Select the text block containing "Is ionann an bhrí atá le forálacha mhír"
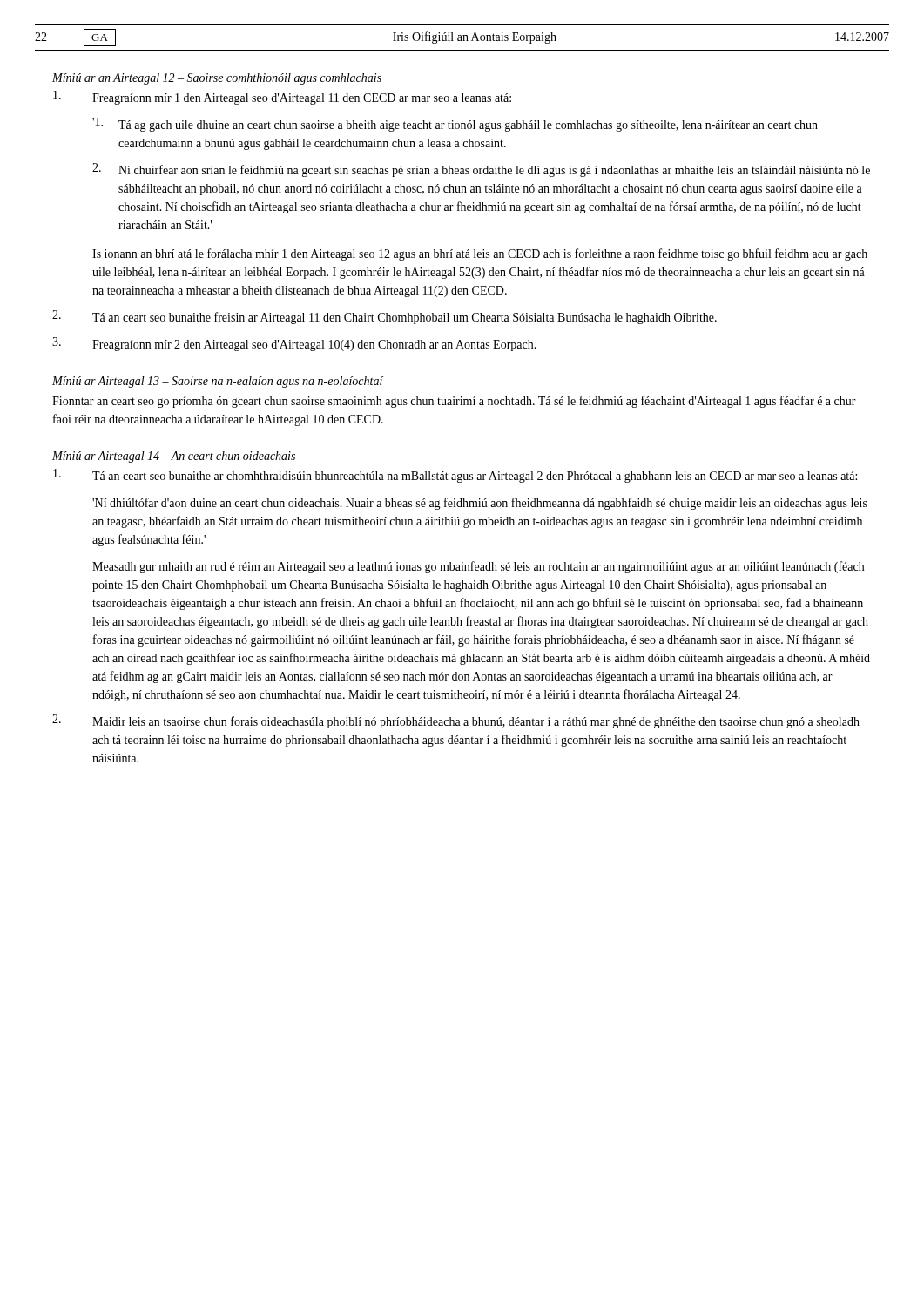Viewport: 924px width, 1307px height. (x=480, y=272)
